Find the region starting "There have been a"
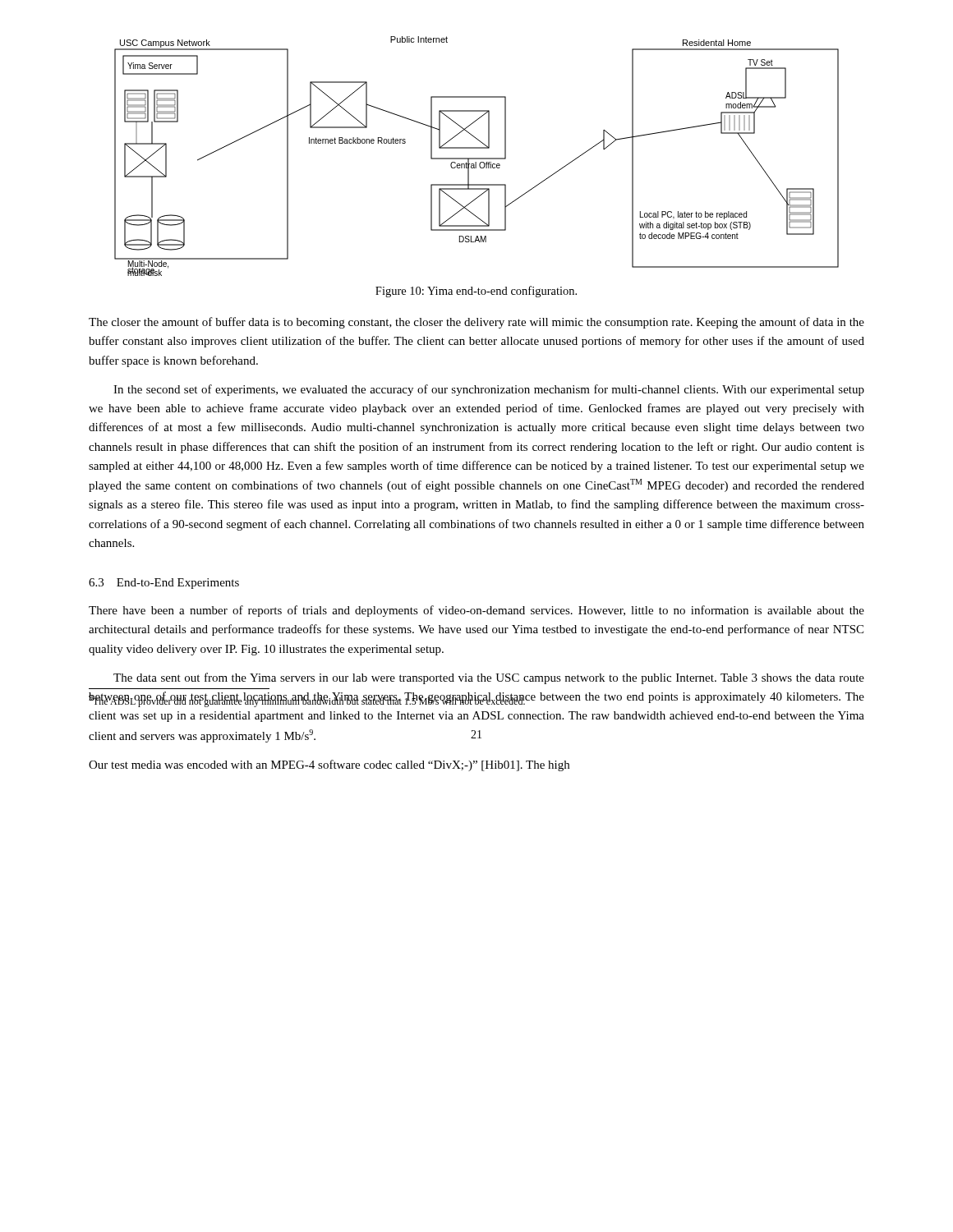Screen dimensions: 1232x953 click(x=476, y=629)
